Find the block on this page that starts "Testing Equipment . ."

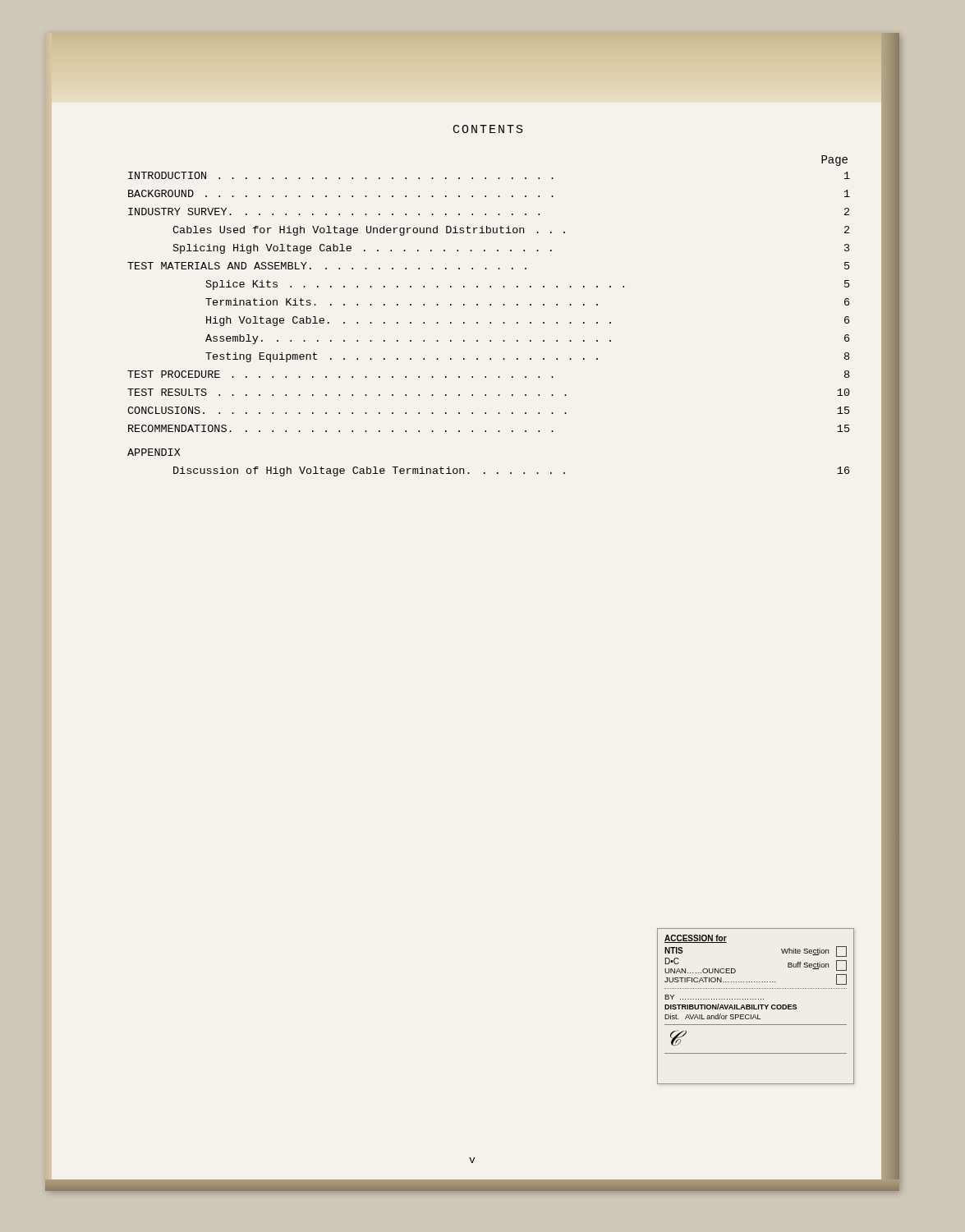pos(528,357)
